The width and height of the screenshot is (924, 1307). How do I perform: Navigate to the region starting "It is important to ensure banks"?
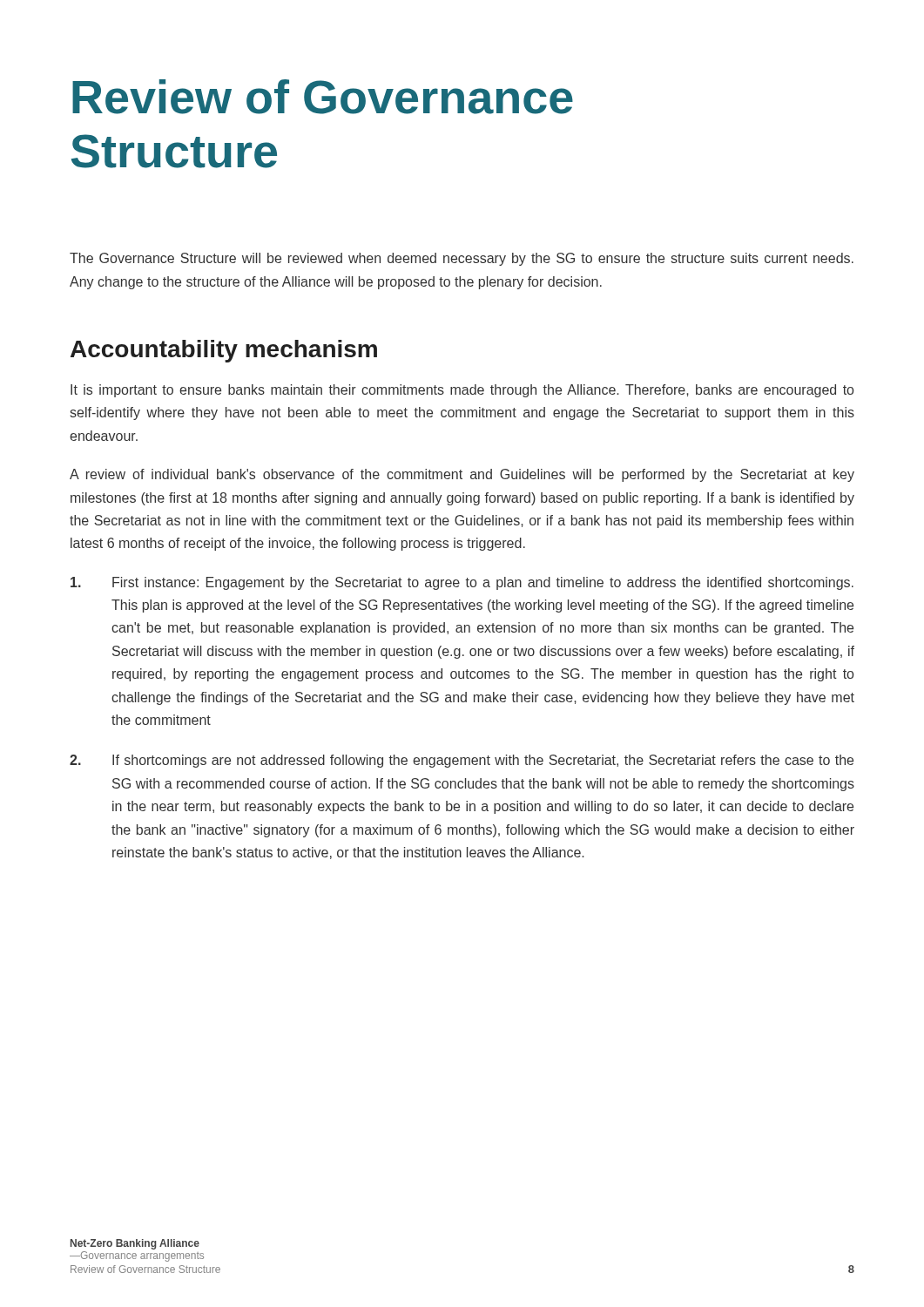462,413
